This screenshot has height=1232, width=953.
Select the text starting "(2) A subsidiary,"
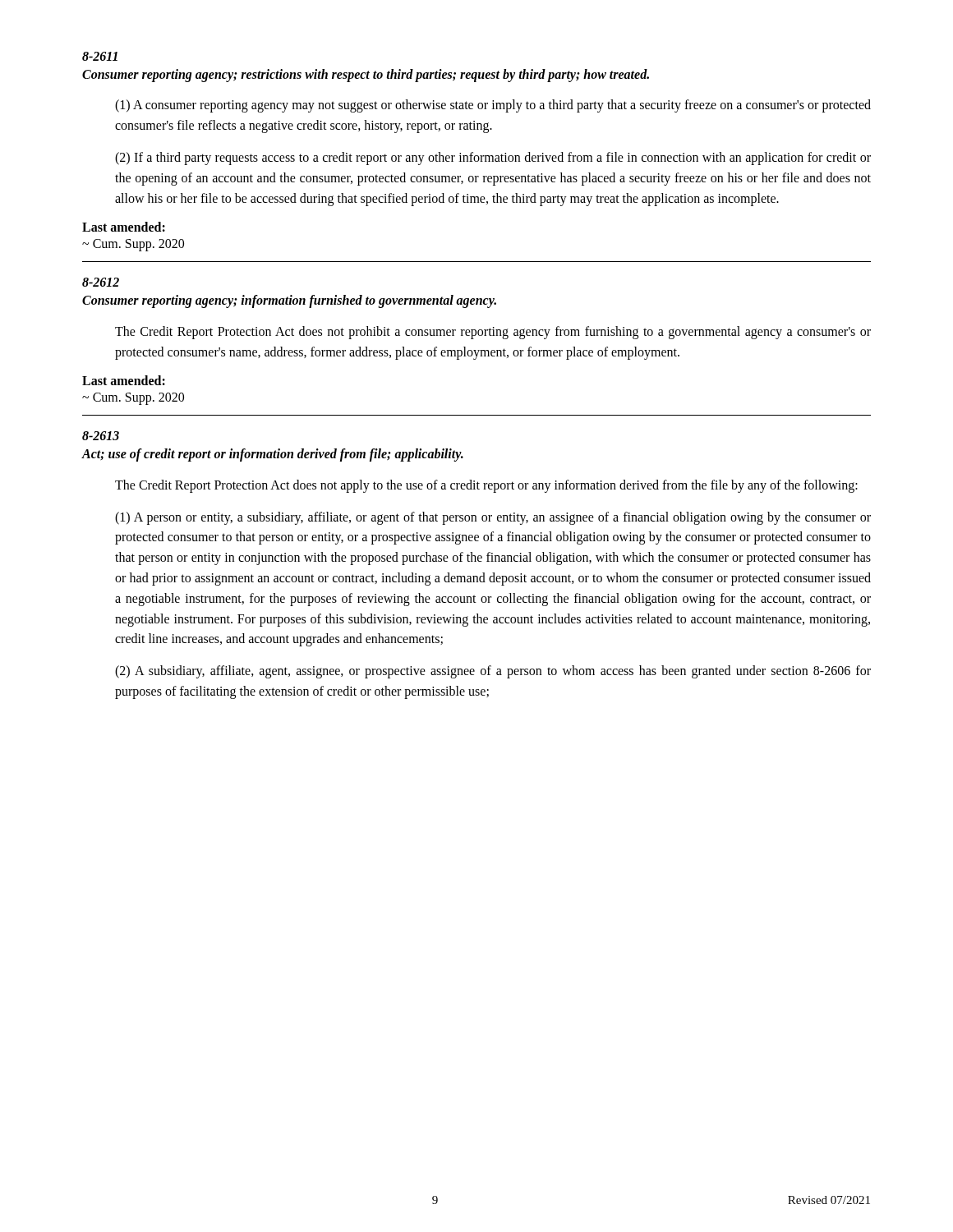493,681
